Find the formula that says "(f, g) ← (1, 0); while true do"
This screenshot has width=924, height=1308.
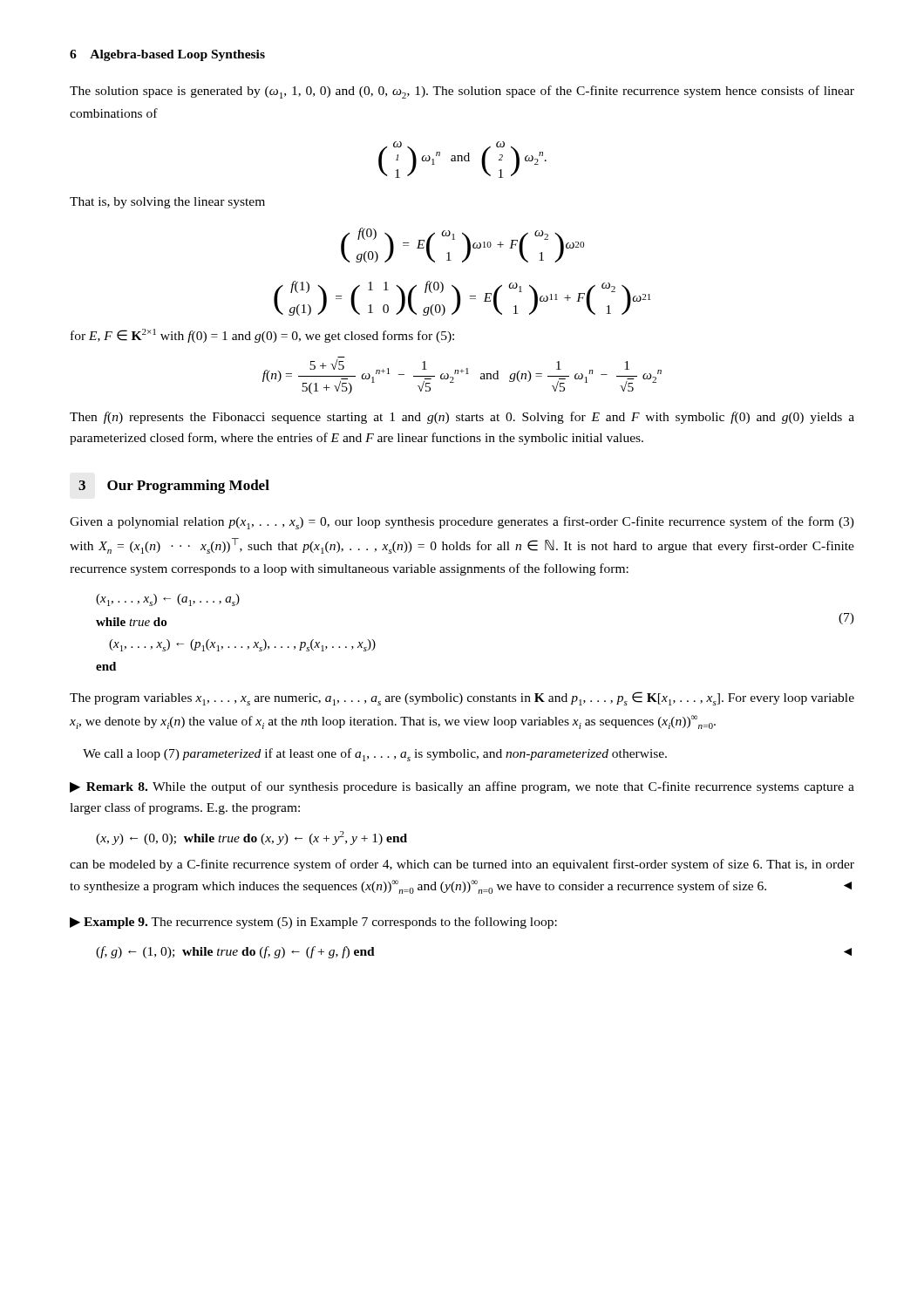[x=227, y=952]
